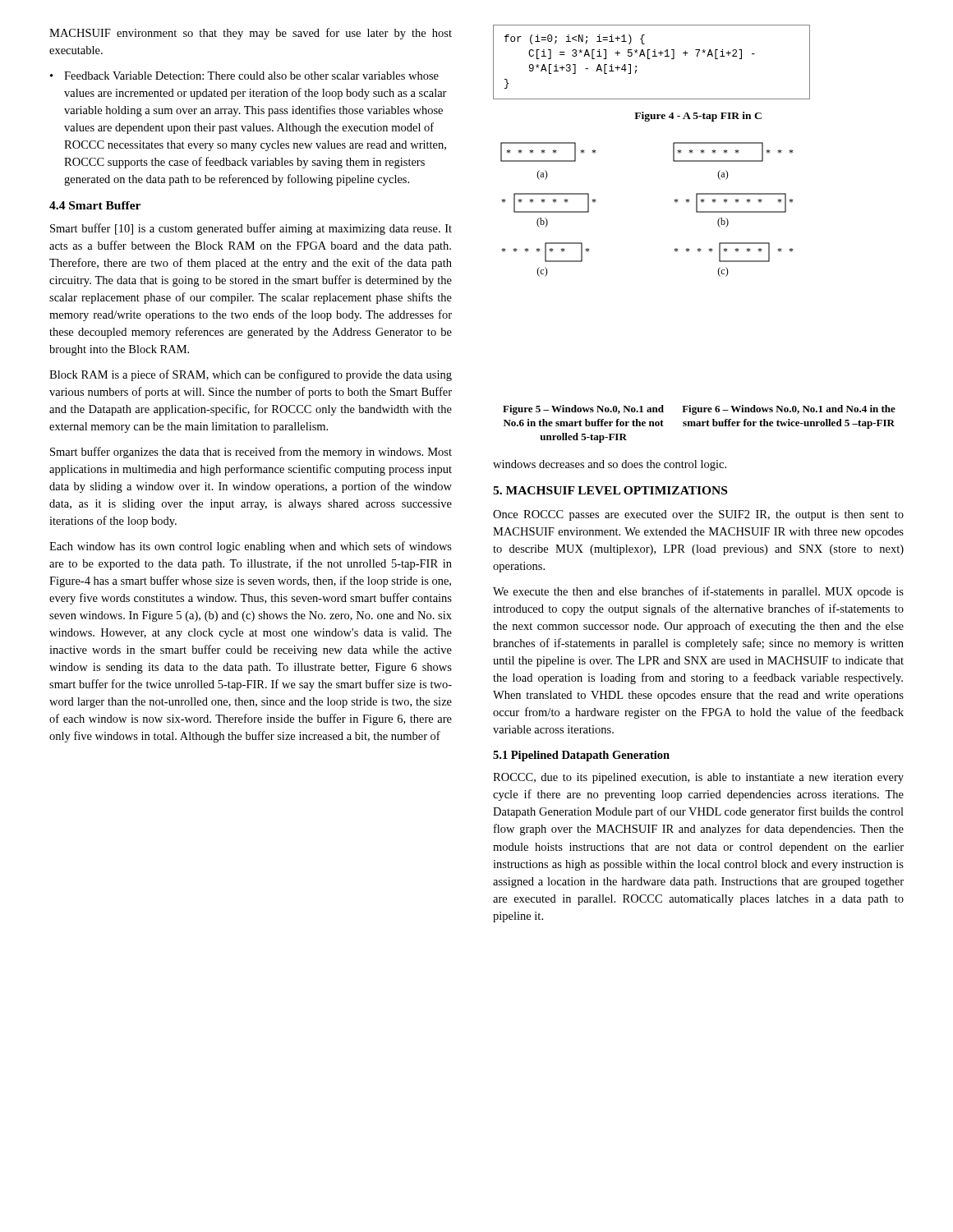953x1232 pixels.
Task: Select the block starting "Smart buffer [10]"
Action: tap(251, 288)
